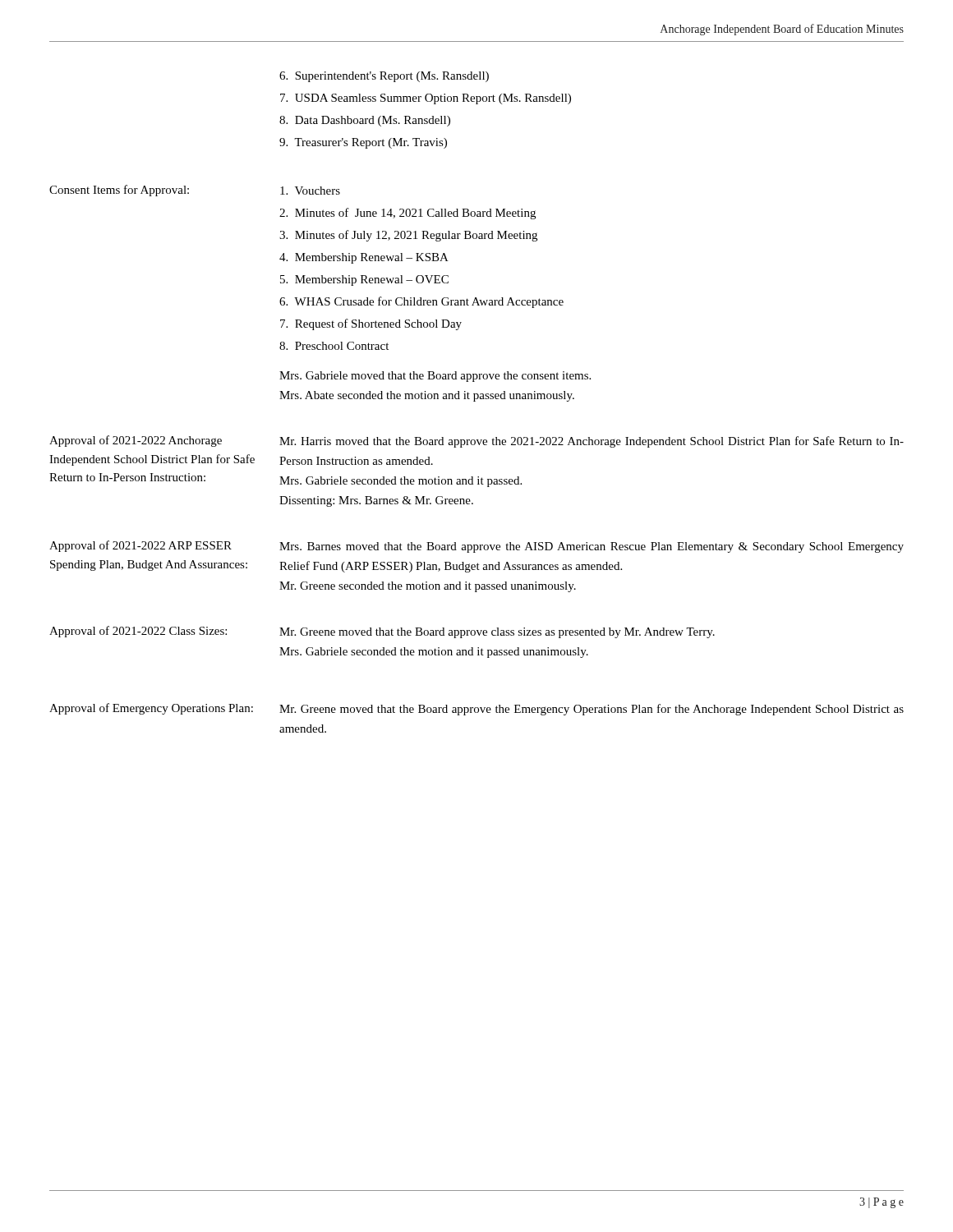This screenshot has height=1232, width=953.
Task: Where is the passage that starts "7. Request of"?
Action: (371, 324)
